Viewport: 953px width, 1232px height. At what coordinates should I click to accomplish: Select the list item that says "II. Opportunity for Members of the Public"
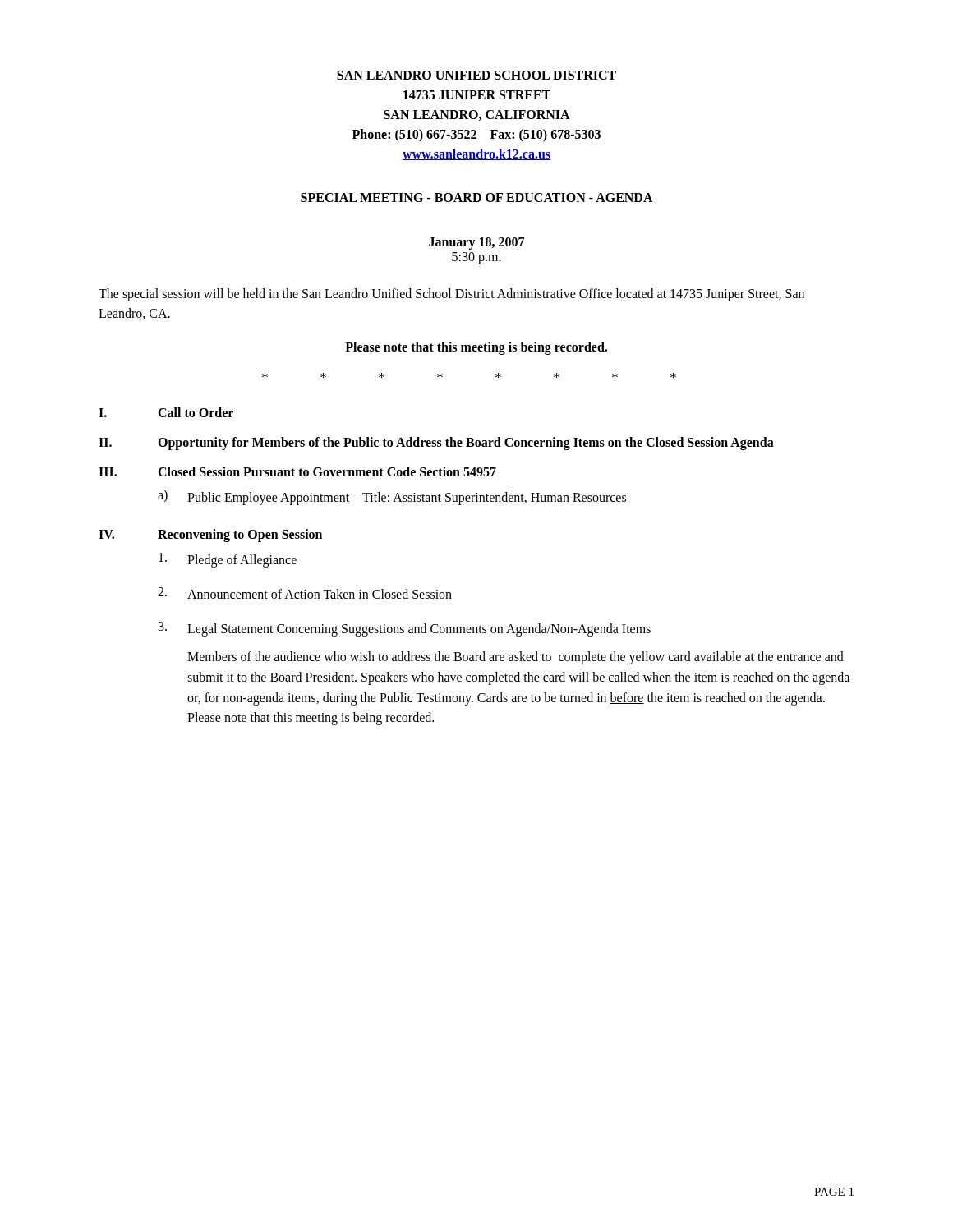pos(476,443)
